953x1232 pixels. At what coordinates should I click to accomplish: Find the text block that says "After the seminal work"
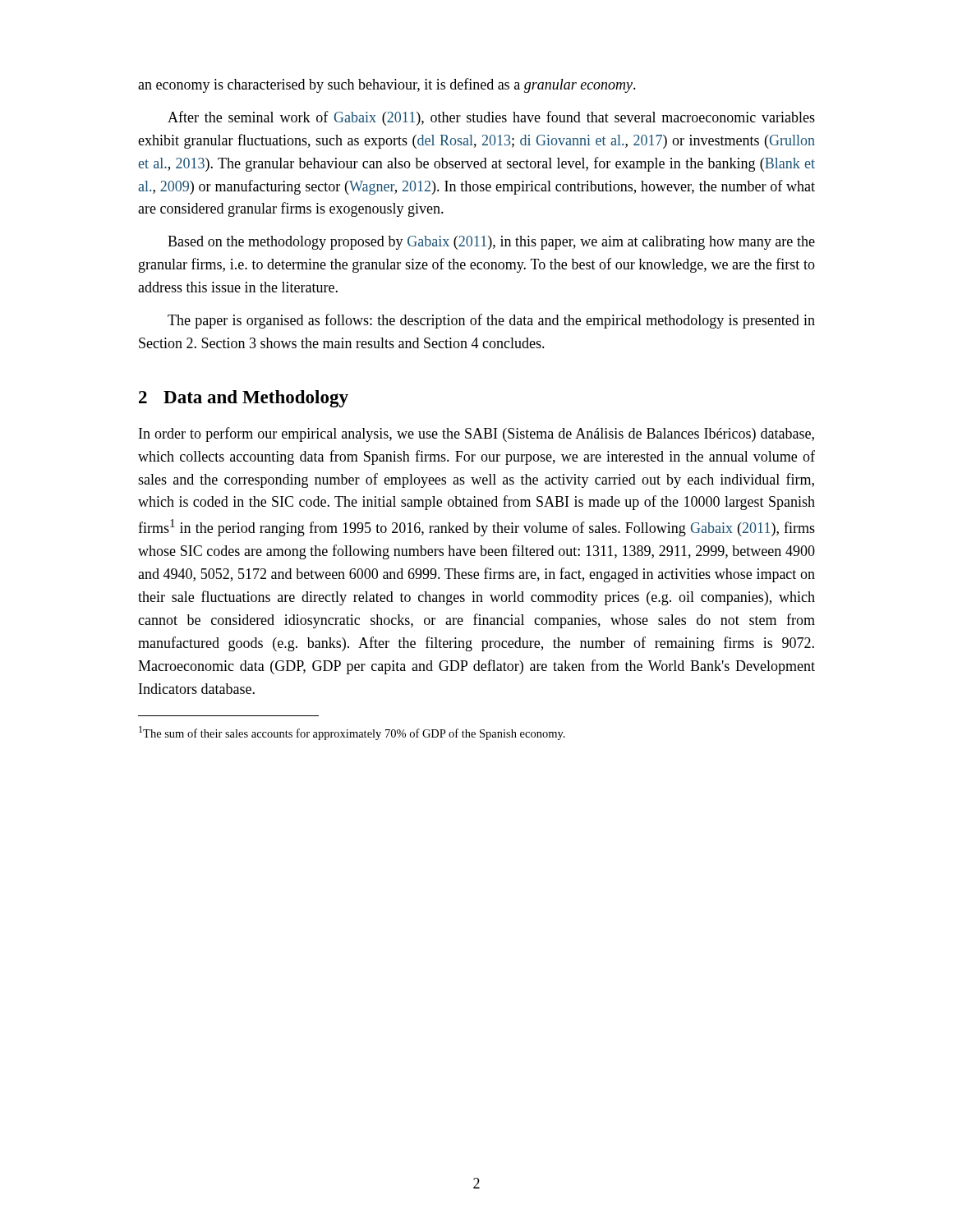tap(476, 163)
